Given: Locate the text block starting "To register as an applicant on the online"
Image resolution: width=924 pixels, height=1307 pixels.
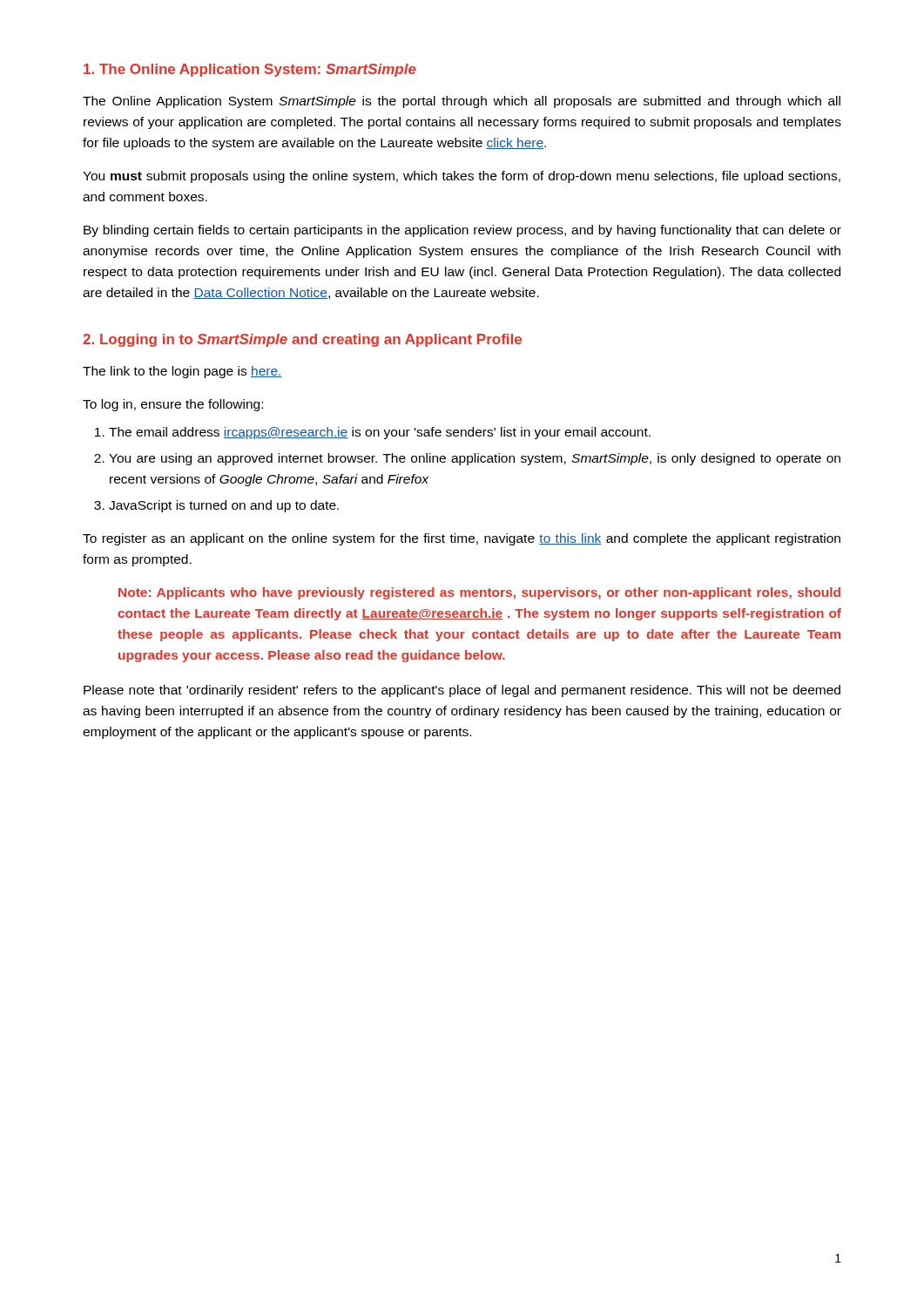Looking at the screenshot, I should click(x=462, y=549).
